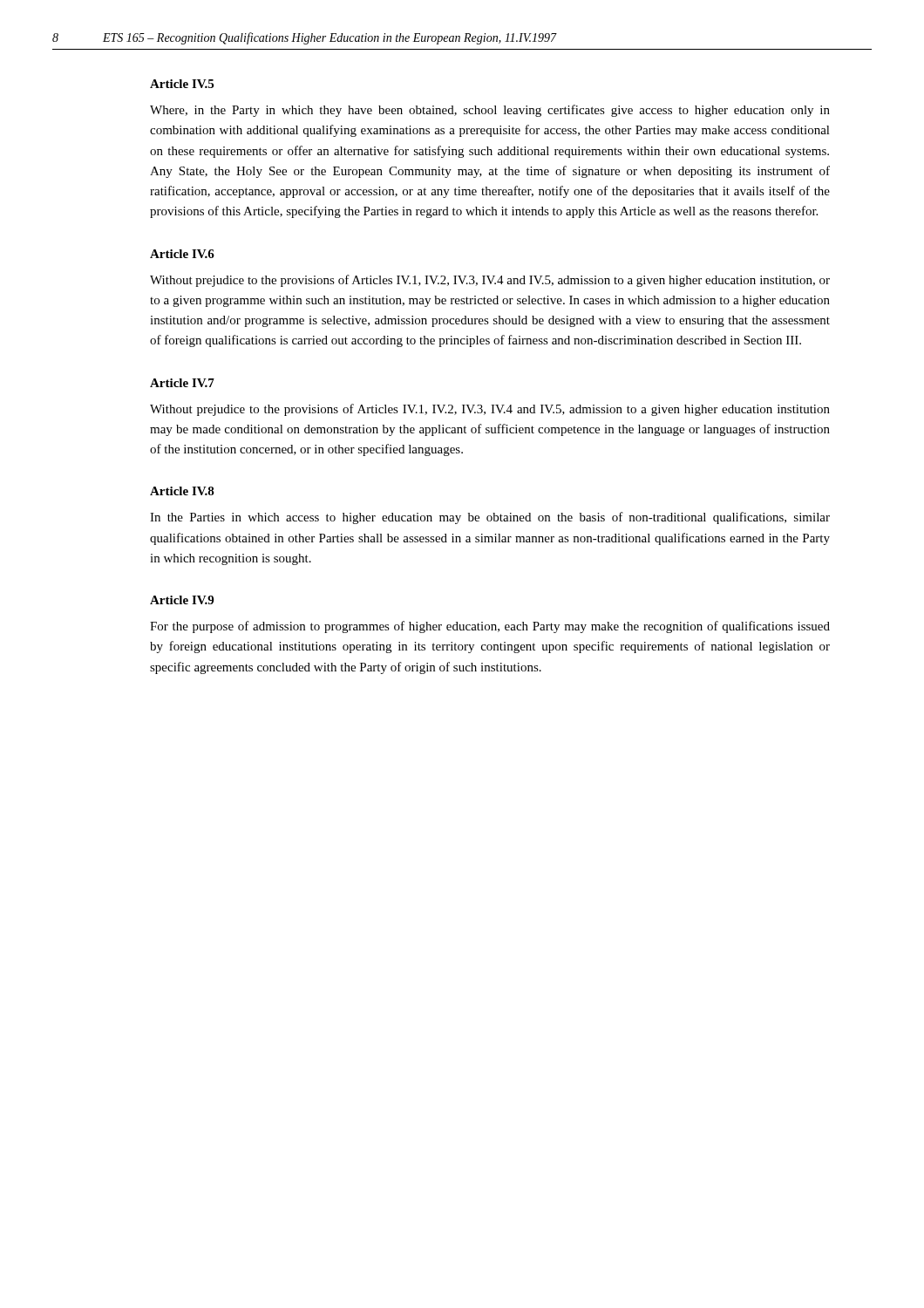
Task: Point to the text block starting "Where, in the Party in which they have"
Action: [x=490, y=161]
